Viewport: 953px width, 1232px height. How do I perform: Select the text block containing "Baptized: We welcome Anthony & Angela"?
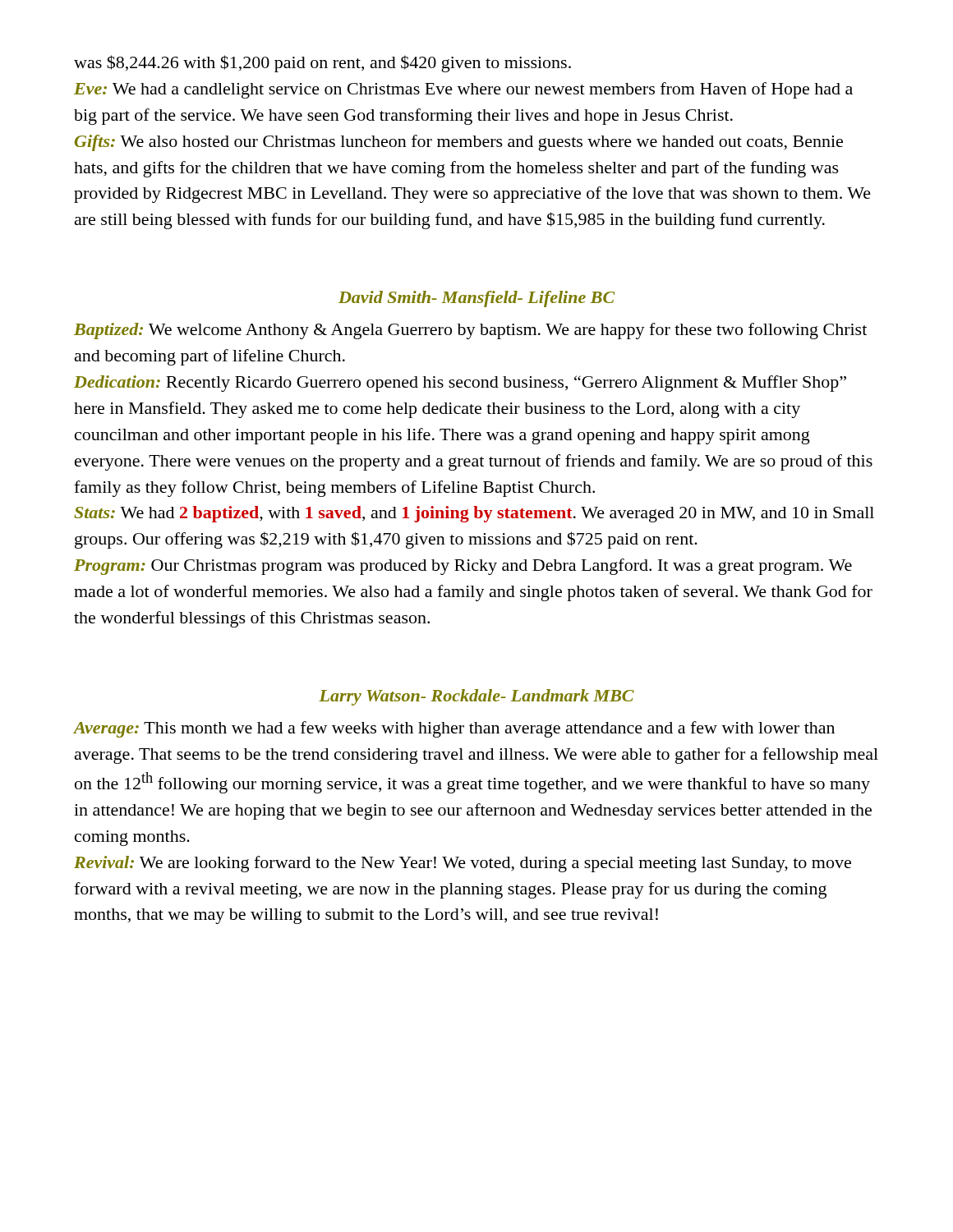474,473
